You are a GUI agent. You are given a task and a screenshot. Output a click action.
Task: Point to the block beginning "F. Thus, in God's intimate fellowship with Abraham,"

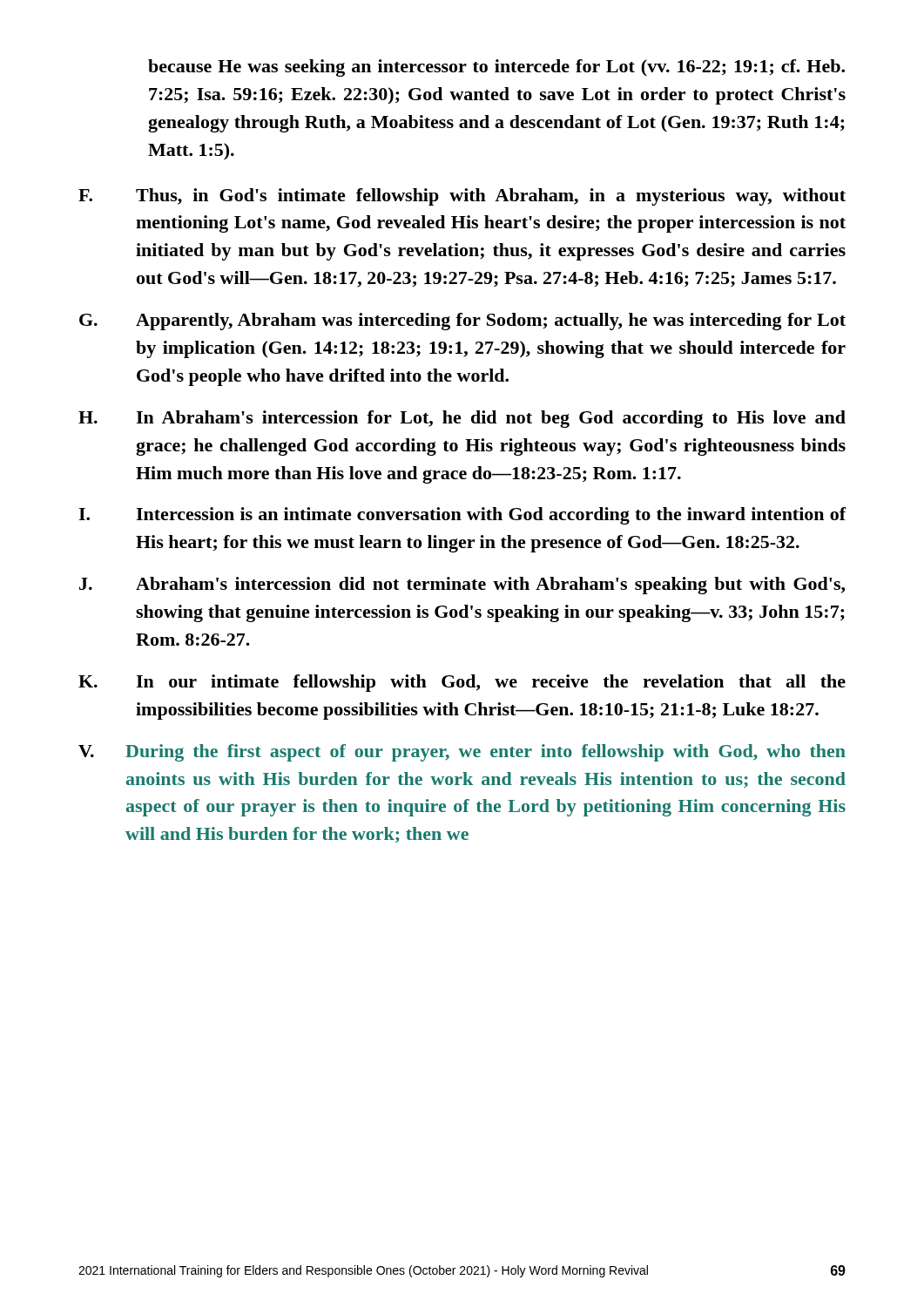tap(462, 236)
